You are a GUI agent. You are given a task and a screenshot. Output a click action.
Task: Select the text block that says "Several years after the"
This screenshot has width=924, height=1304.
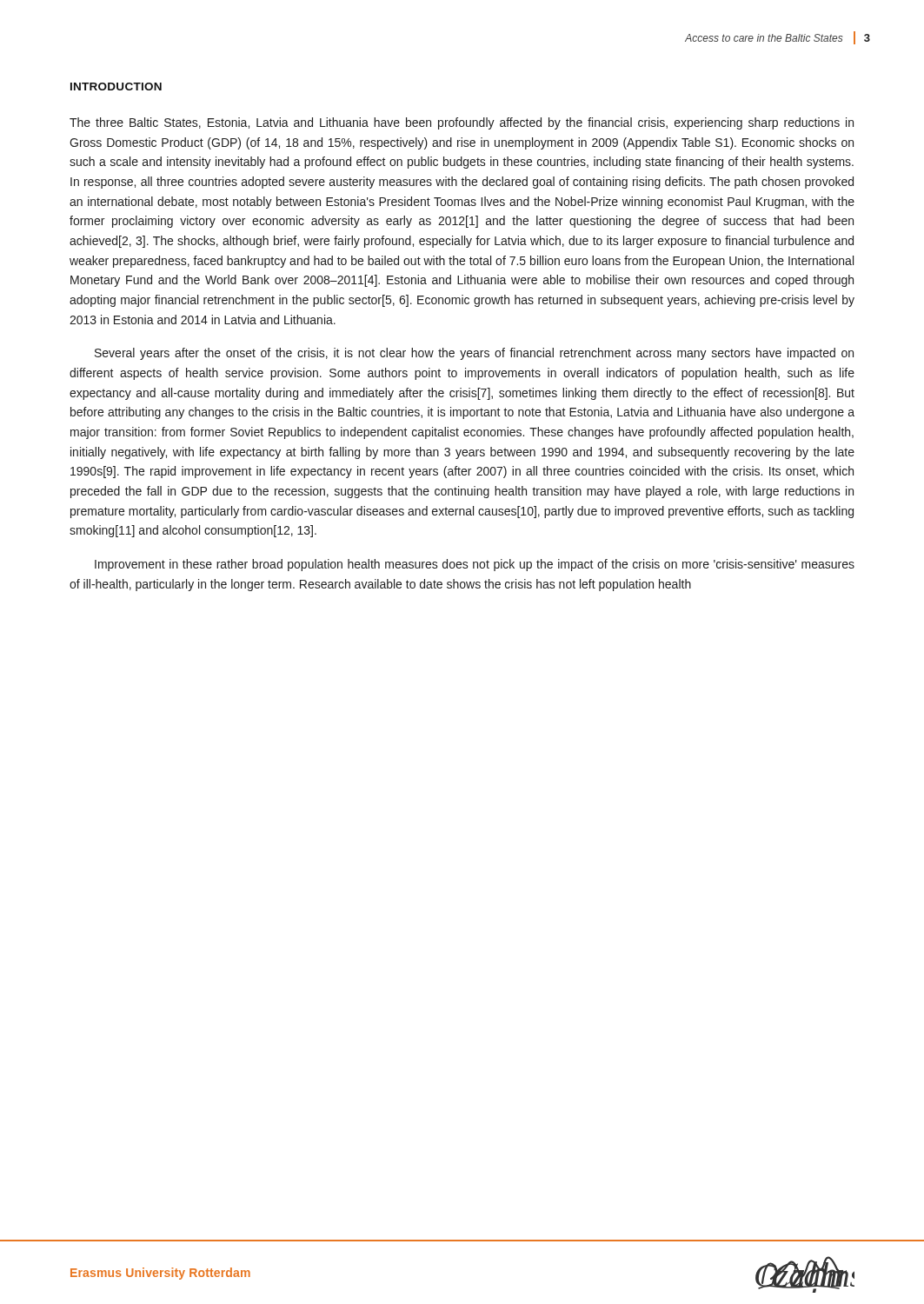coord(462,442)
